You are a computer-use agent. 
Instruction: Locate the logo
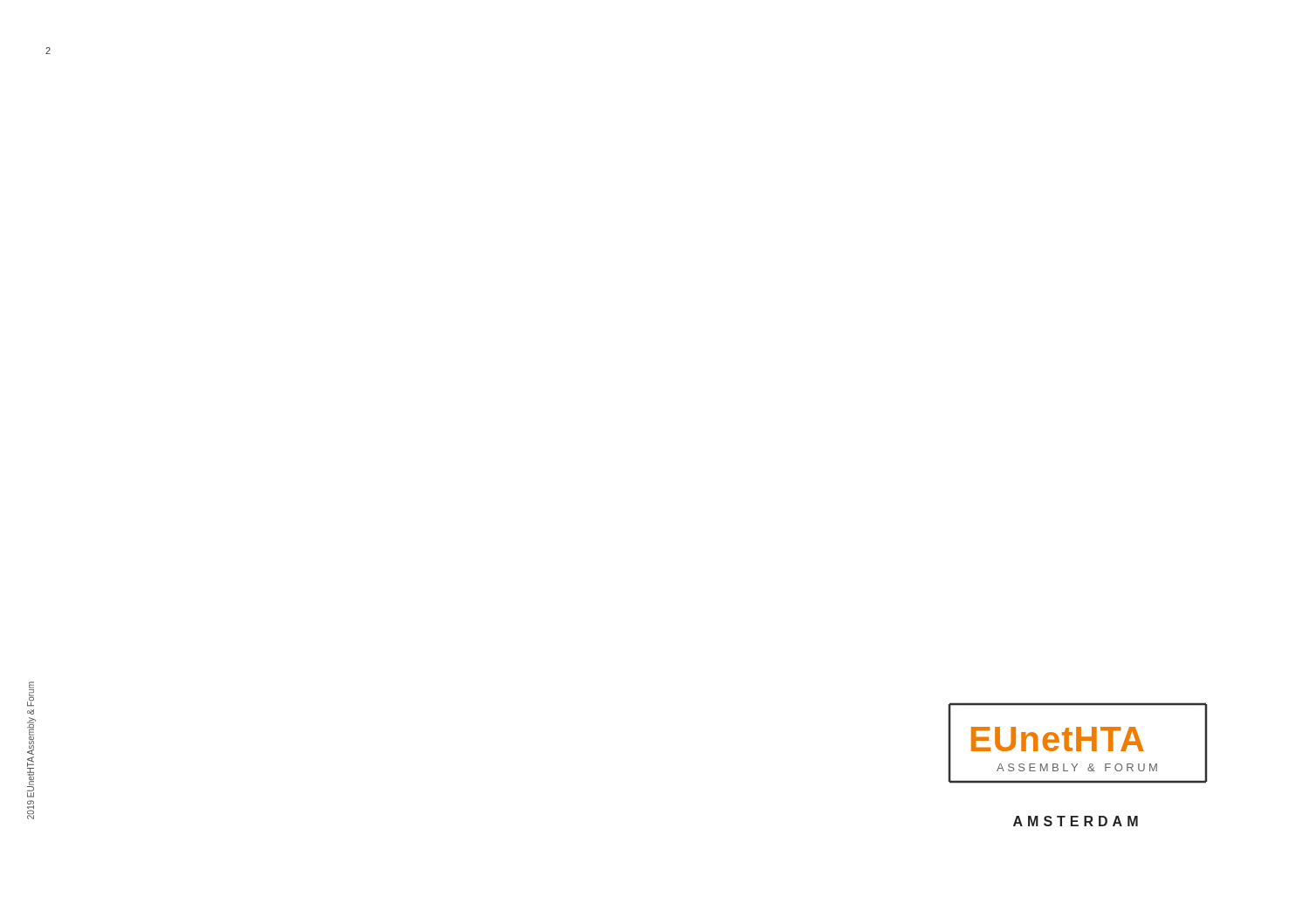click(1078, 743)
